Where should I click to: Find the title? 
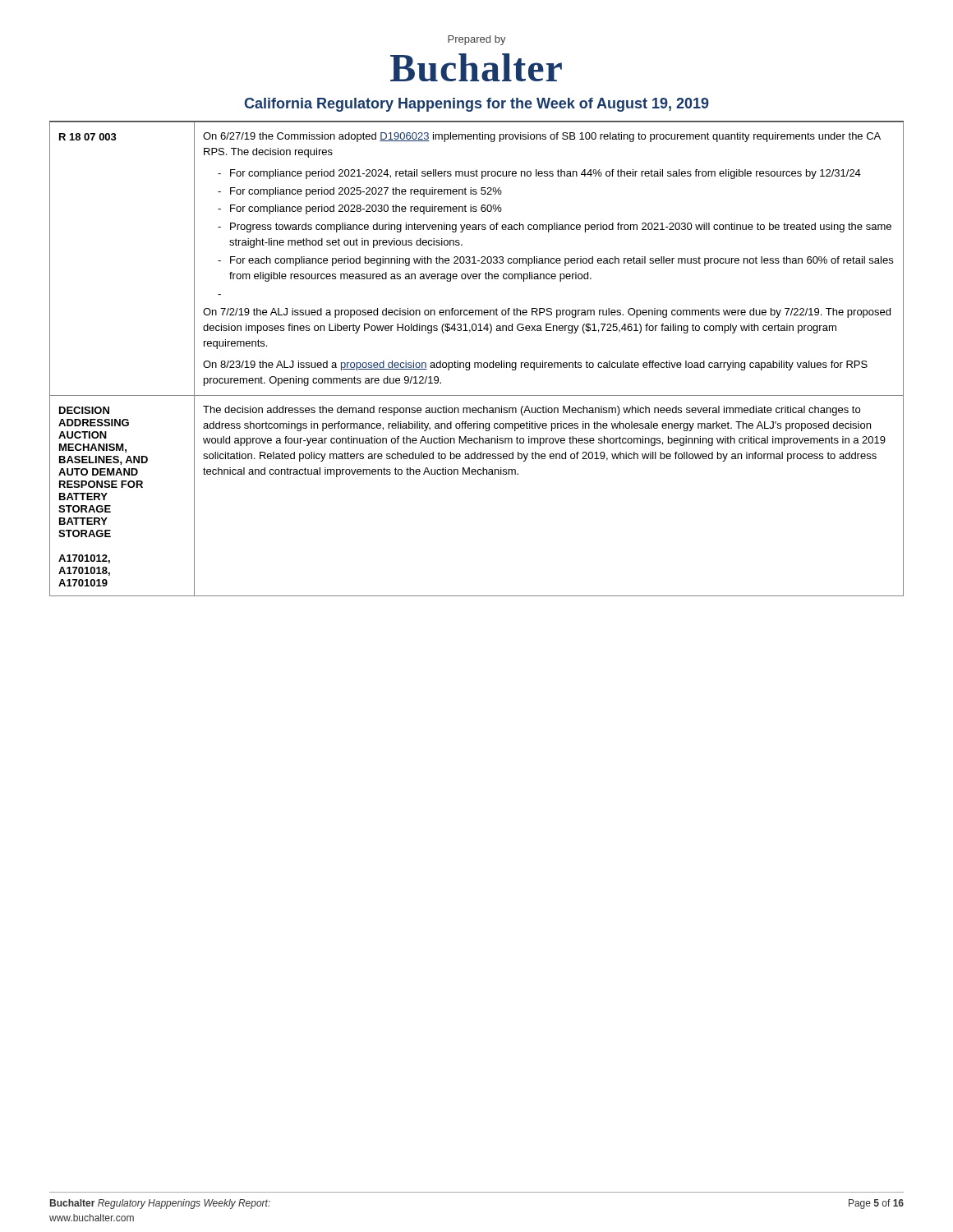[476, 68]
